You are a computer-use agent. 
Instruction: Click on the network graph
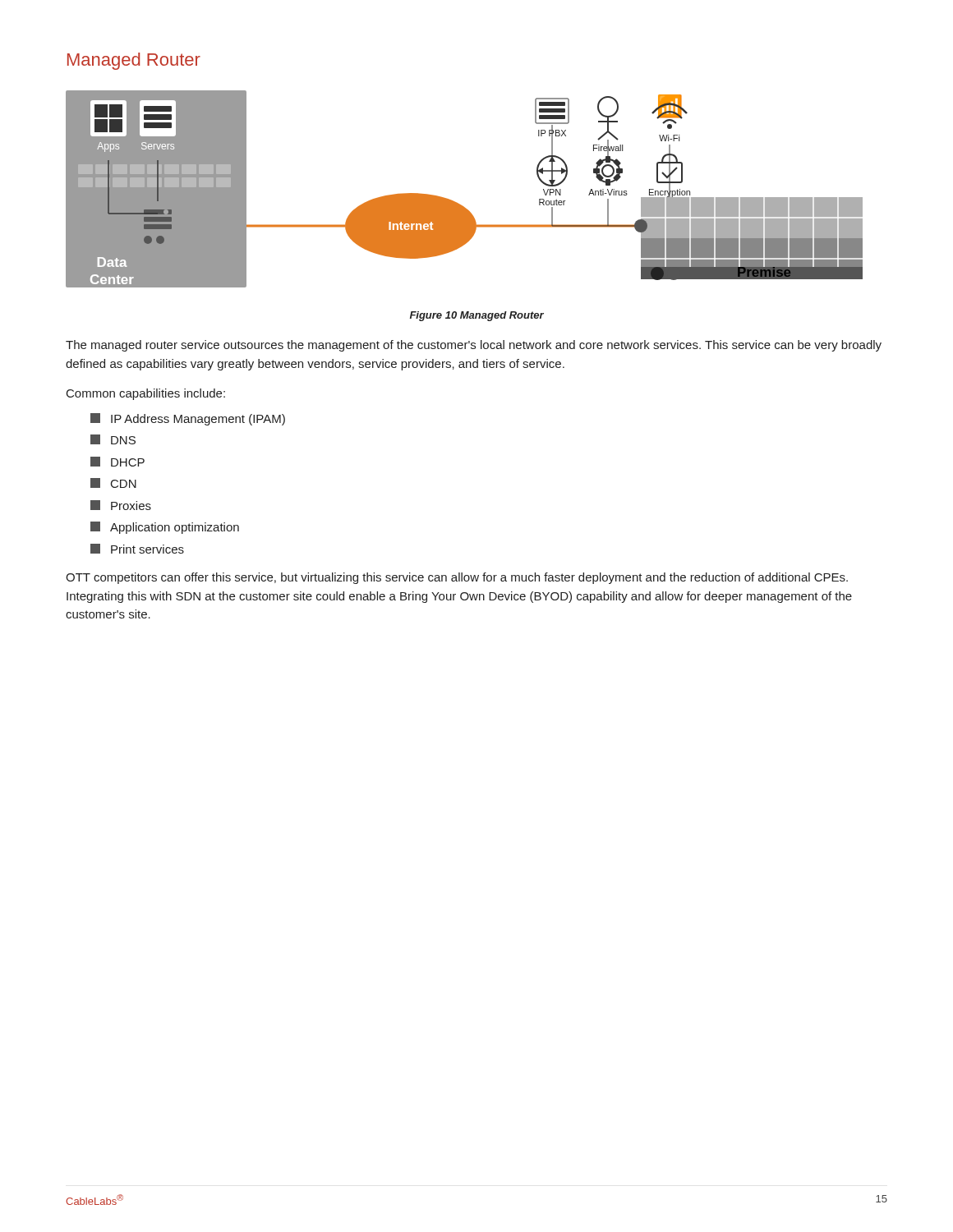tap(476, 193)
